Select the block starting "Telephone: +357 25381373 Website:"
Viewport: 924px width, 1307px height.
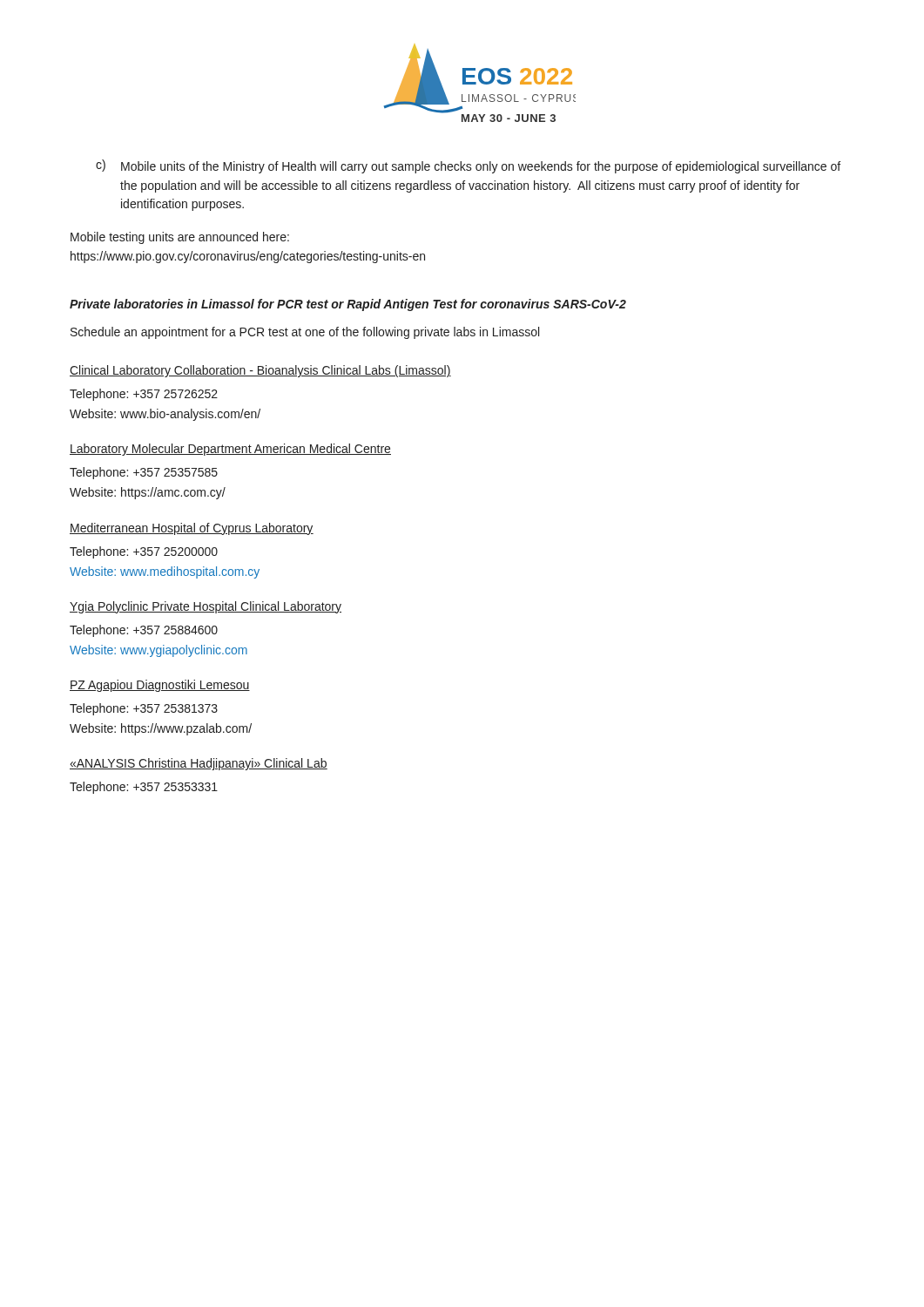coord(161,718)
